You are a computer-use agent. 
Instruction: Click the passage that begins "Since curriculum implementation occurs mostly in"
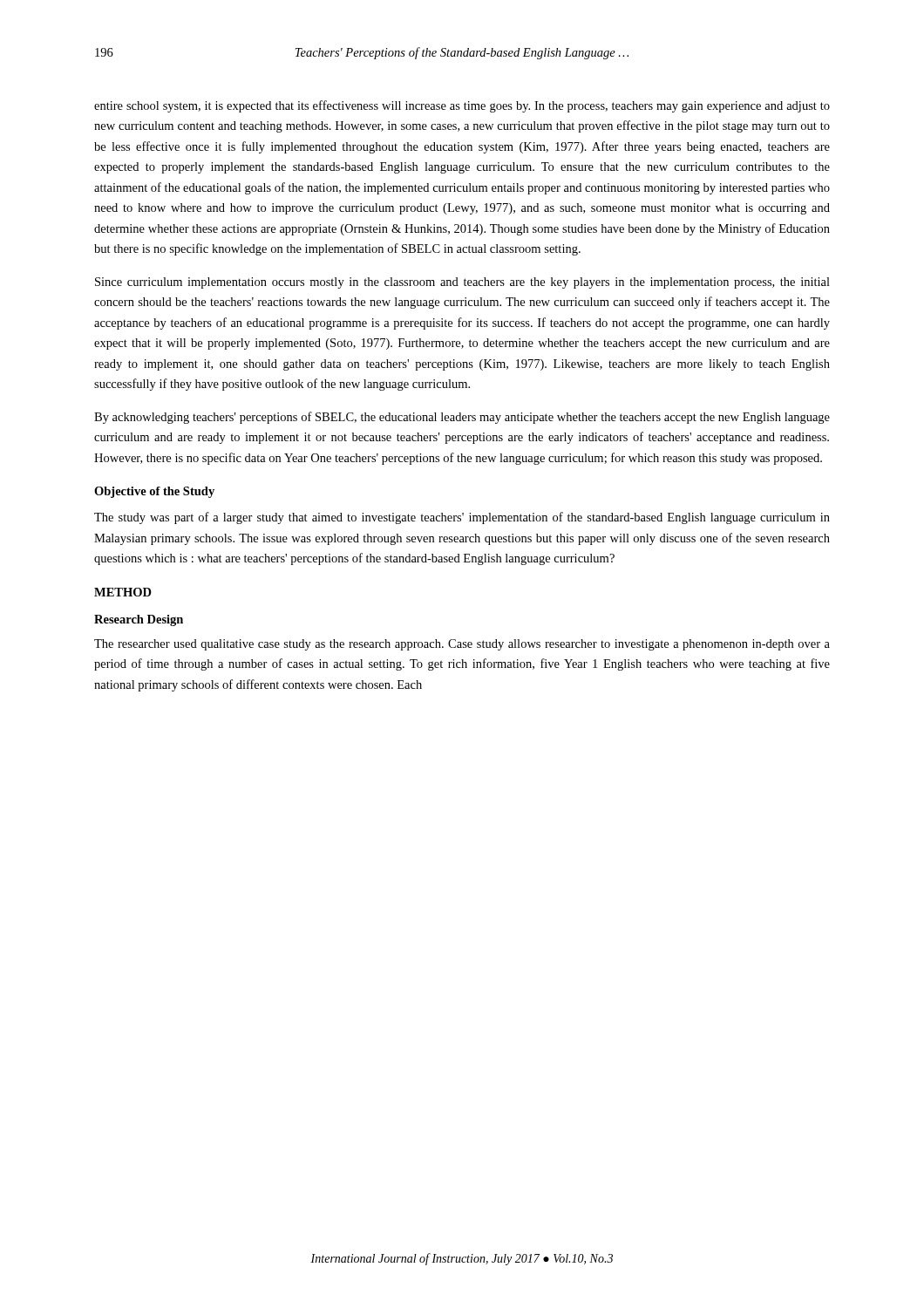[x=462, y=333]
